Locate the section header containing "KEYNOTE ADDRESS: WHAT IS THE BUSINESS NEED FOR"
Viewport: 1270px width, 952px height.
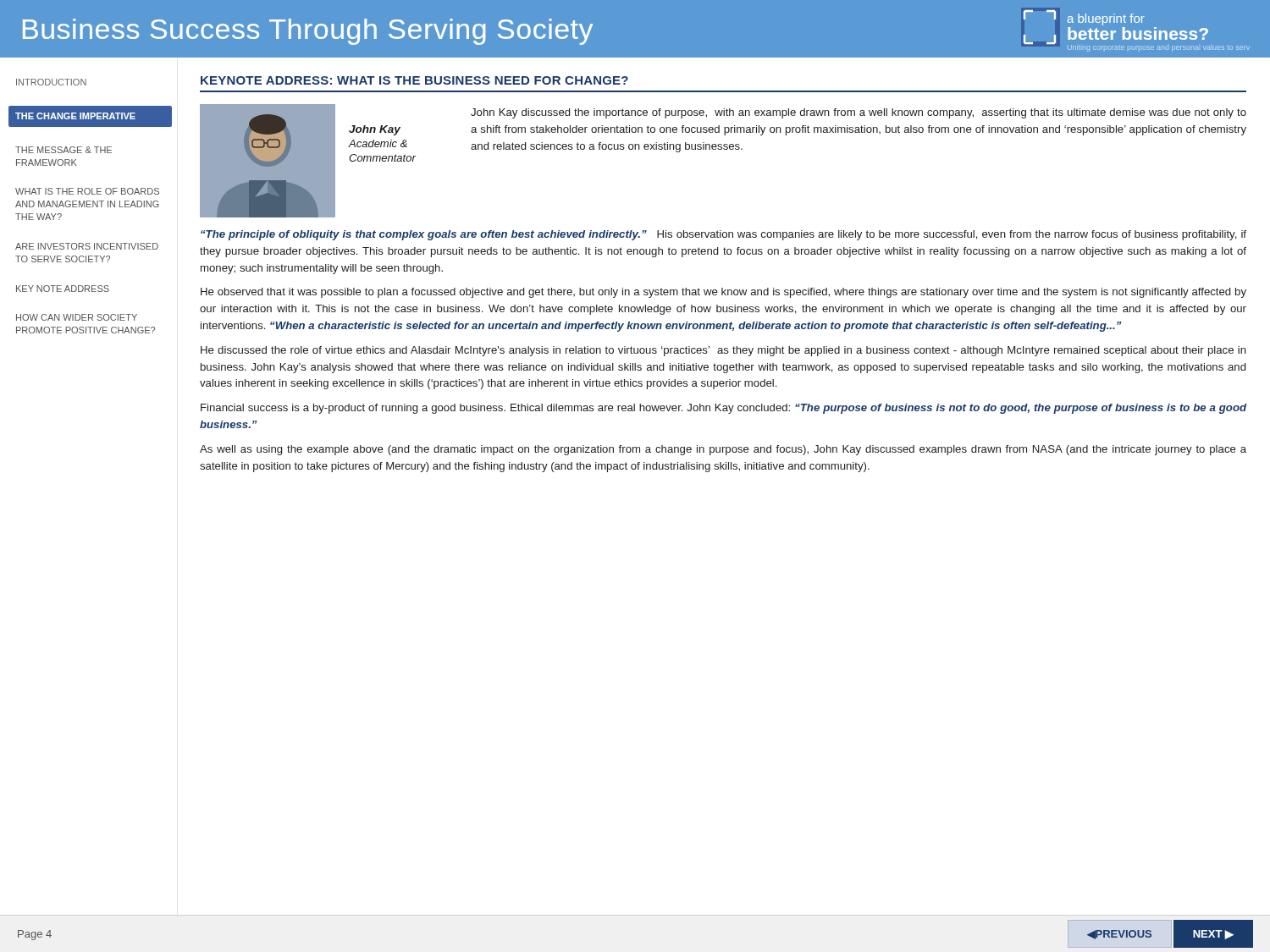pyautogui.click(x=414, y=80)
